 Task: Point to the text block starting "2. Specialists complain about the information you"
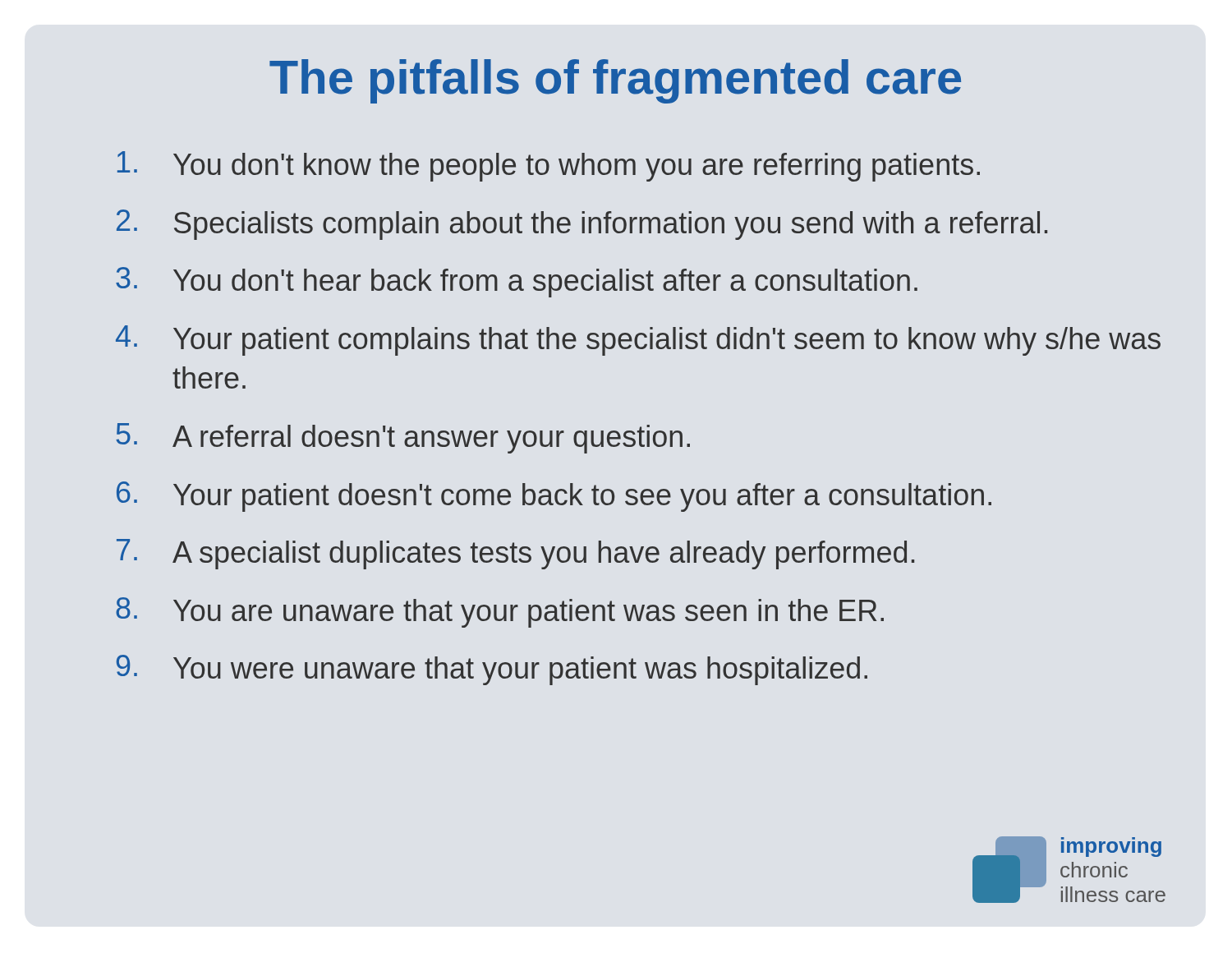click(583, 223)
